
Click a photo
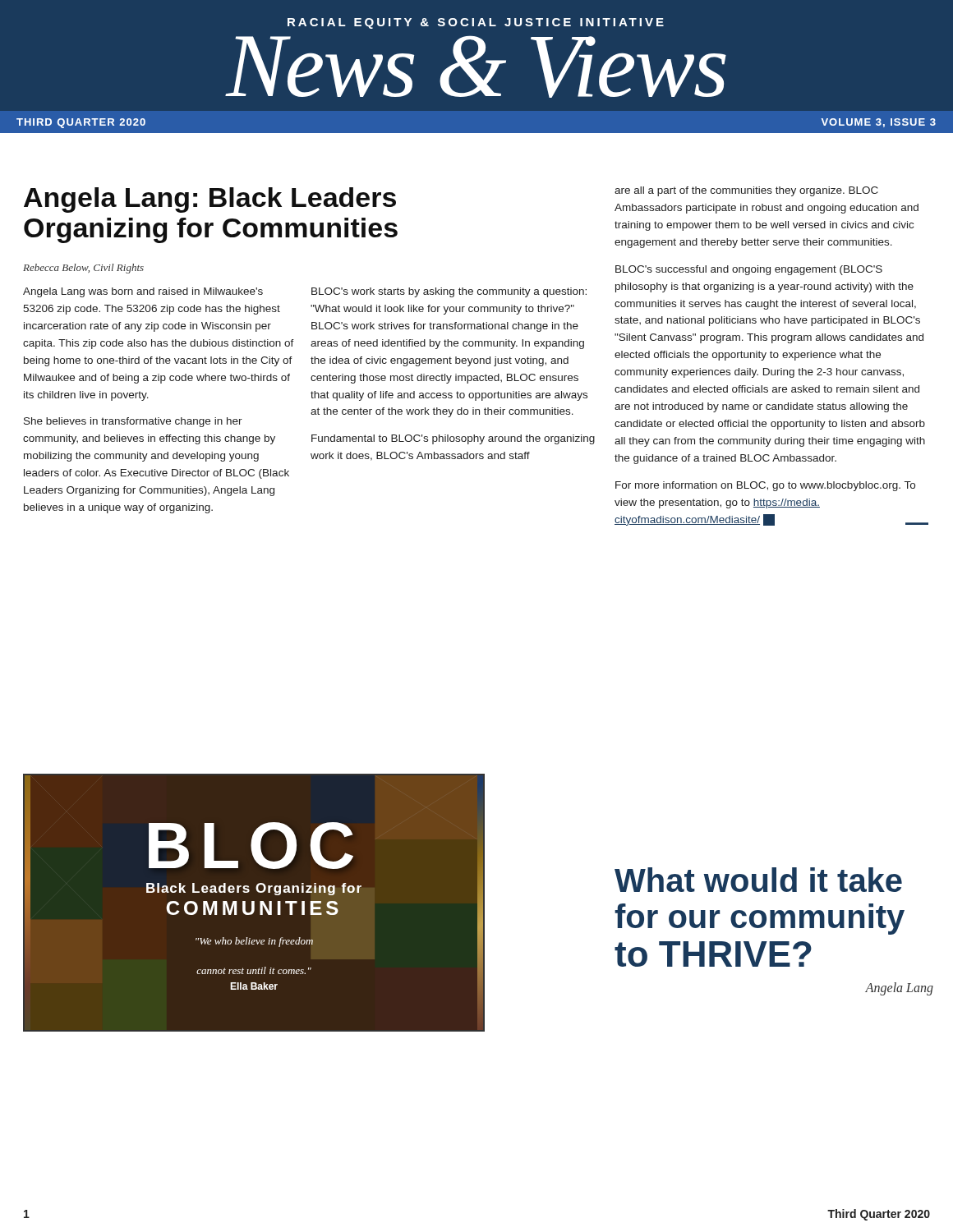[x=252, y=904]
